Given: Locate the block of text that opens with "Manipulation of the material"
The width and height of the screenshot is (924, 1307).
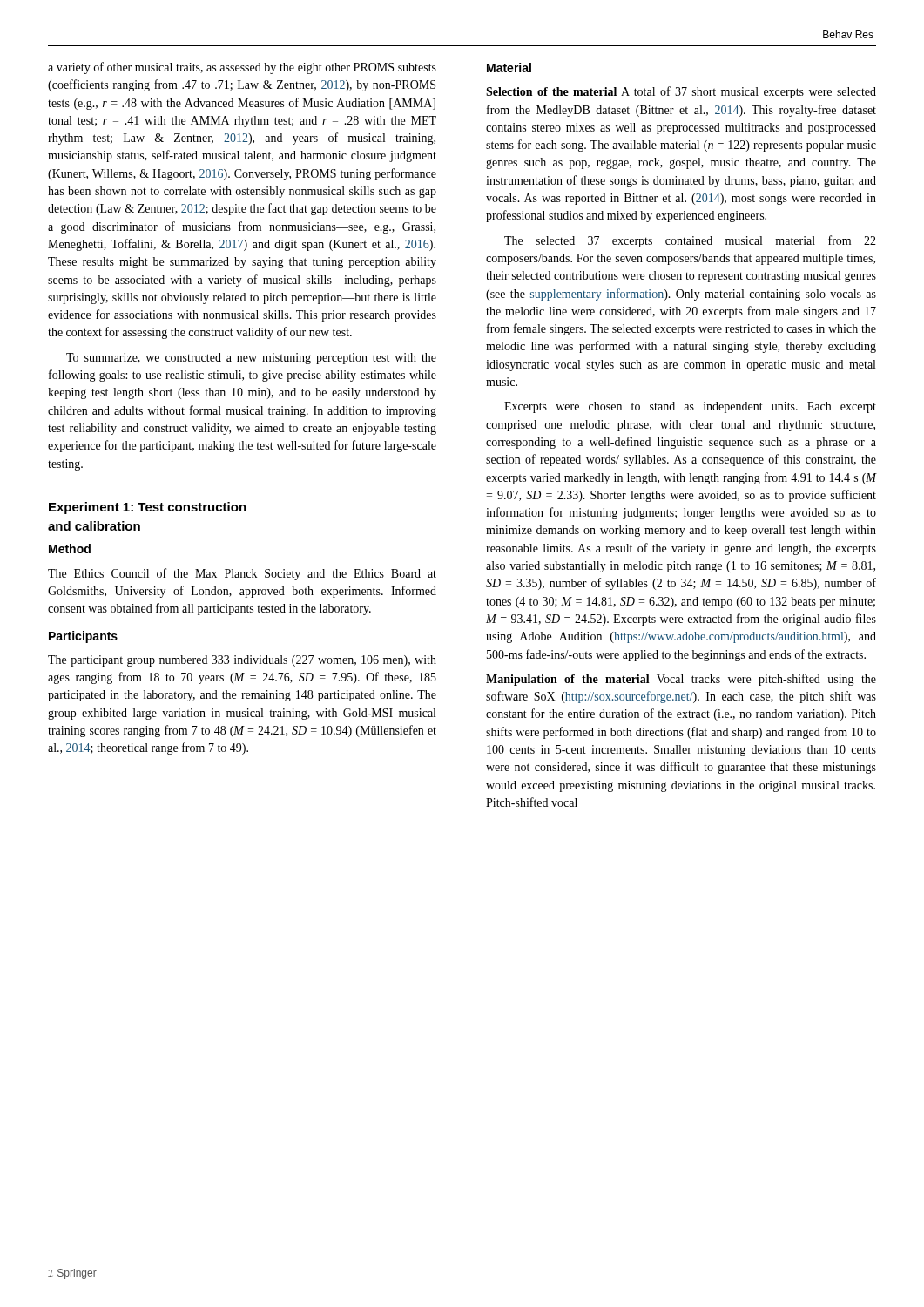Looking at the screenshot, I should point(681,741).
